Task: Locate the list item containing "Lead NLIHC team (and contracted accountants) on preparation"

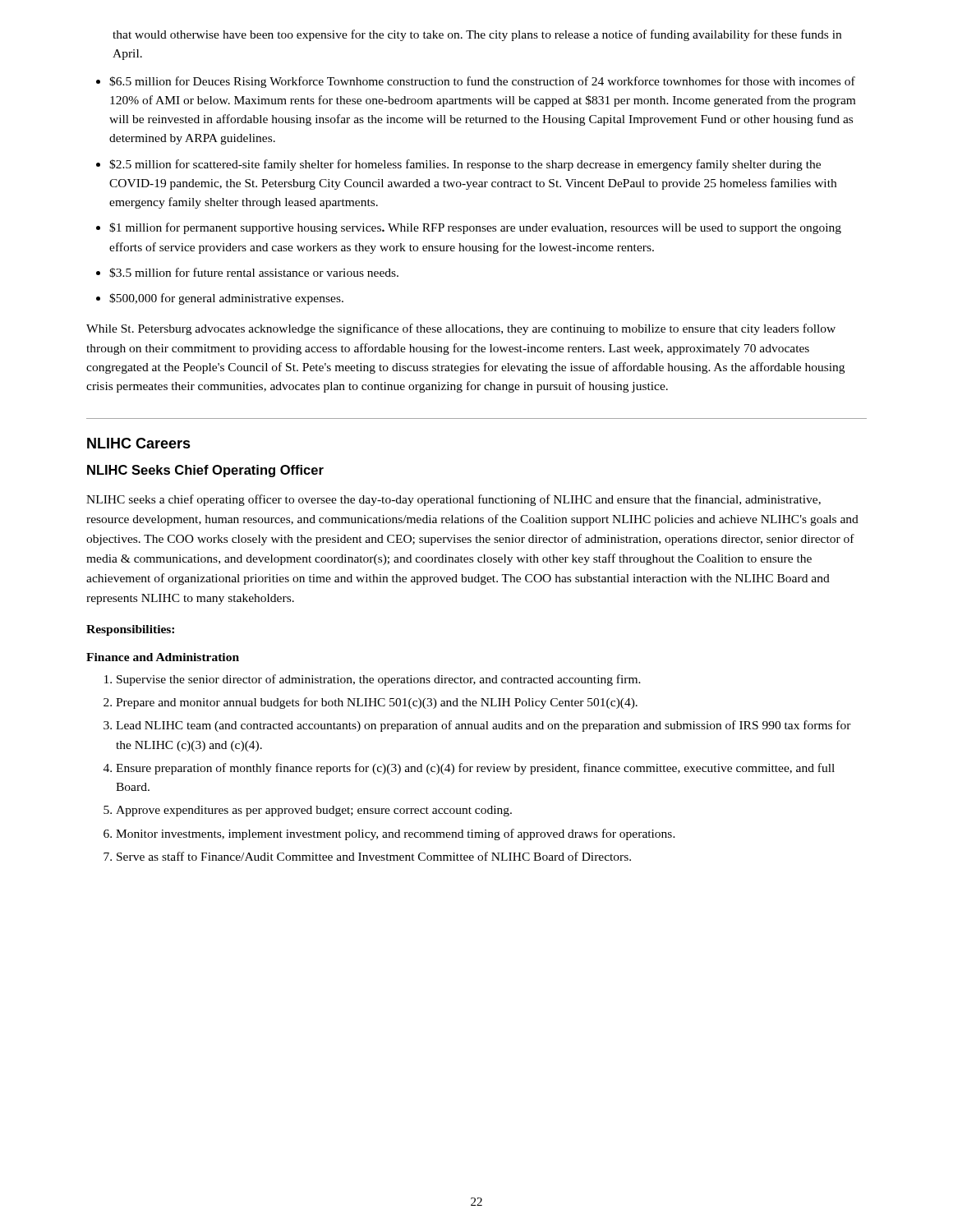Action: (483, 735)
